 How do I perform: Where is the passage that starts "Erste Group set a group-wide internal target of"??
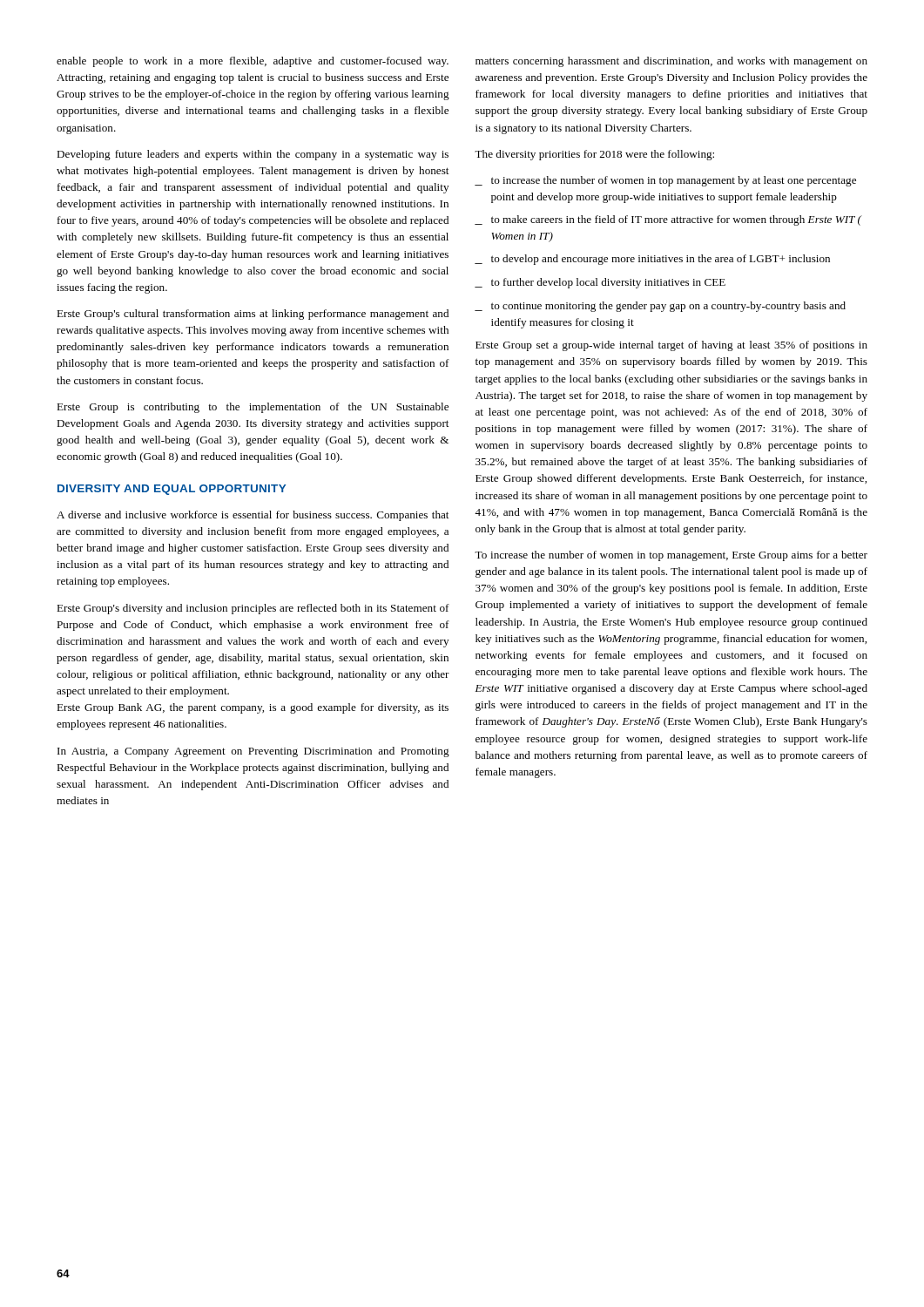671,437
